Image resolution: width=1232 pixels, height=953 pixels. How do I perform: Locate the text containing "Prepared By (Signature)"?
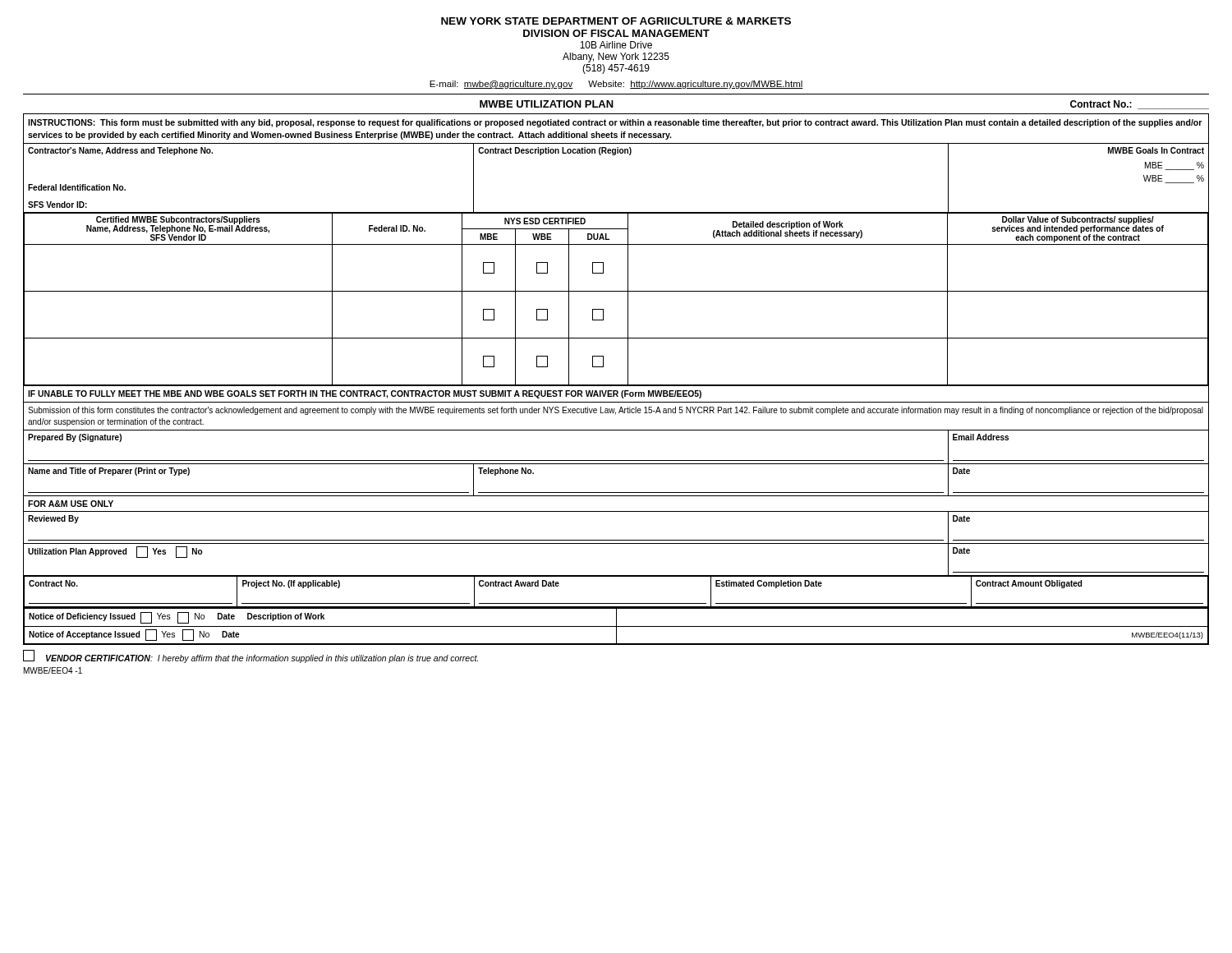(x=75, y=438)
